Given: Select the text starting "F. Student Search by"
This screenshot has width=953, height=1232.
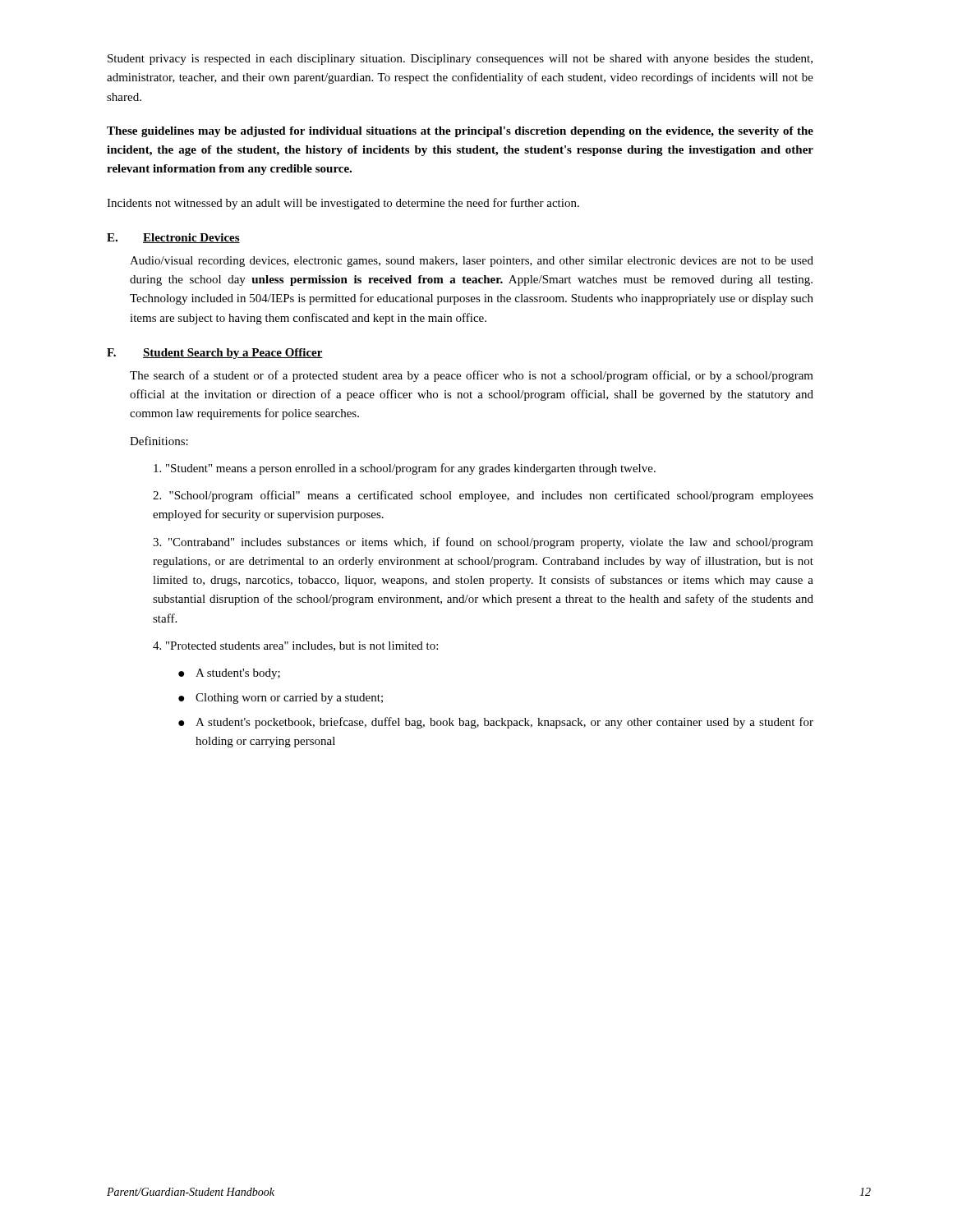Looking at the screenshot, I should click(x=215, y=353).
